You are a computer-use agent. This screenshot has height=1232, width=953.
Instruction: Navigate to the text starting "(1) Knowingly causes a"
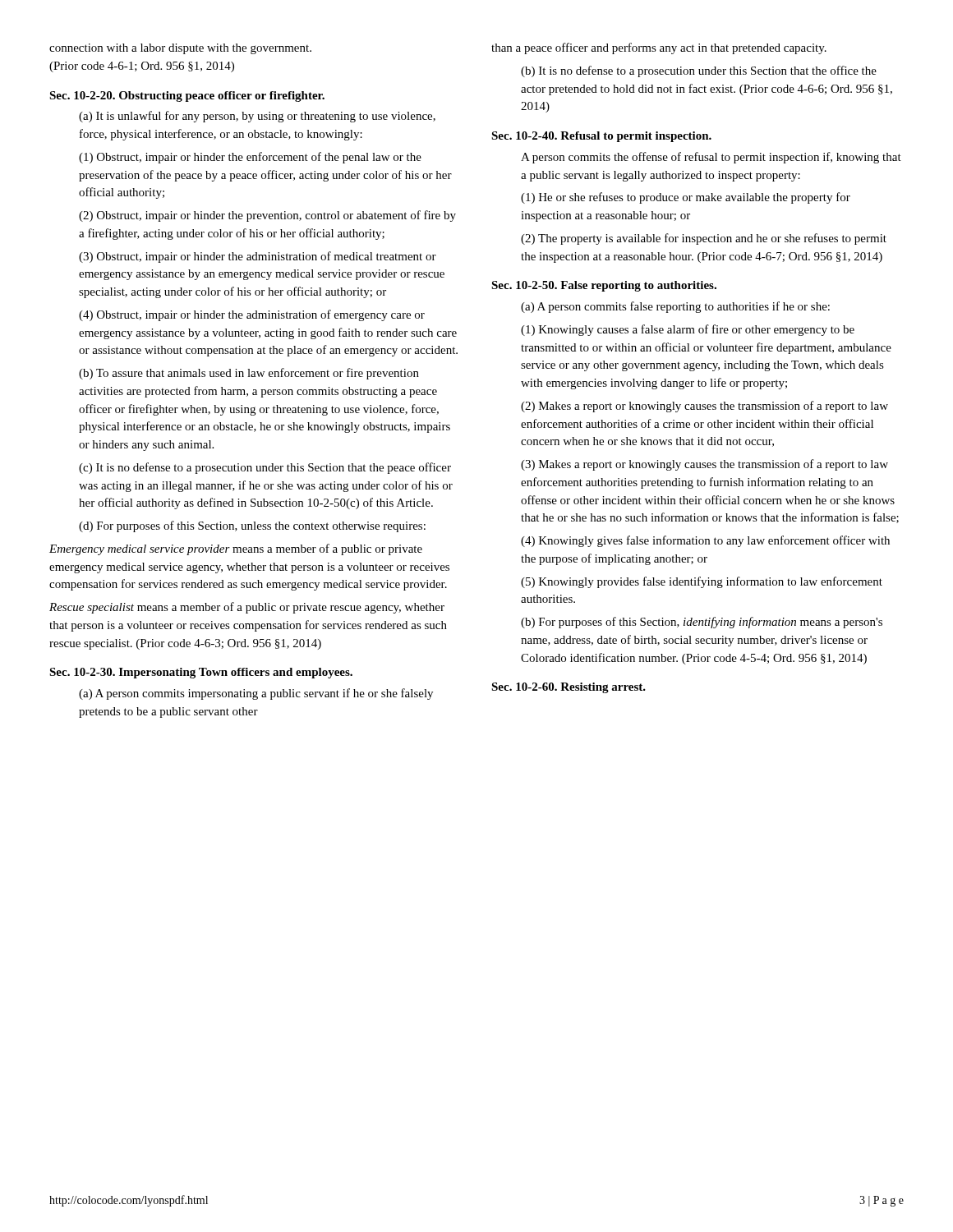click(x=712, y=357)
